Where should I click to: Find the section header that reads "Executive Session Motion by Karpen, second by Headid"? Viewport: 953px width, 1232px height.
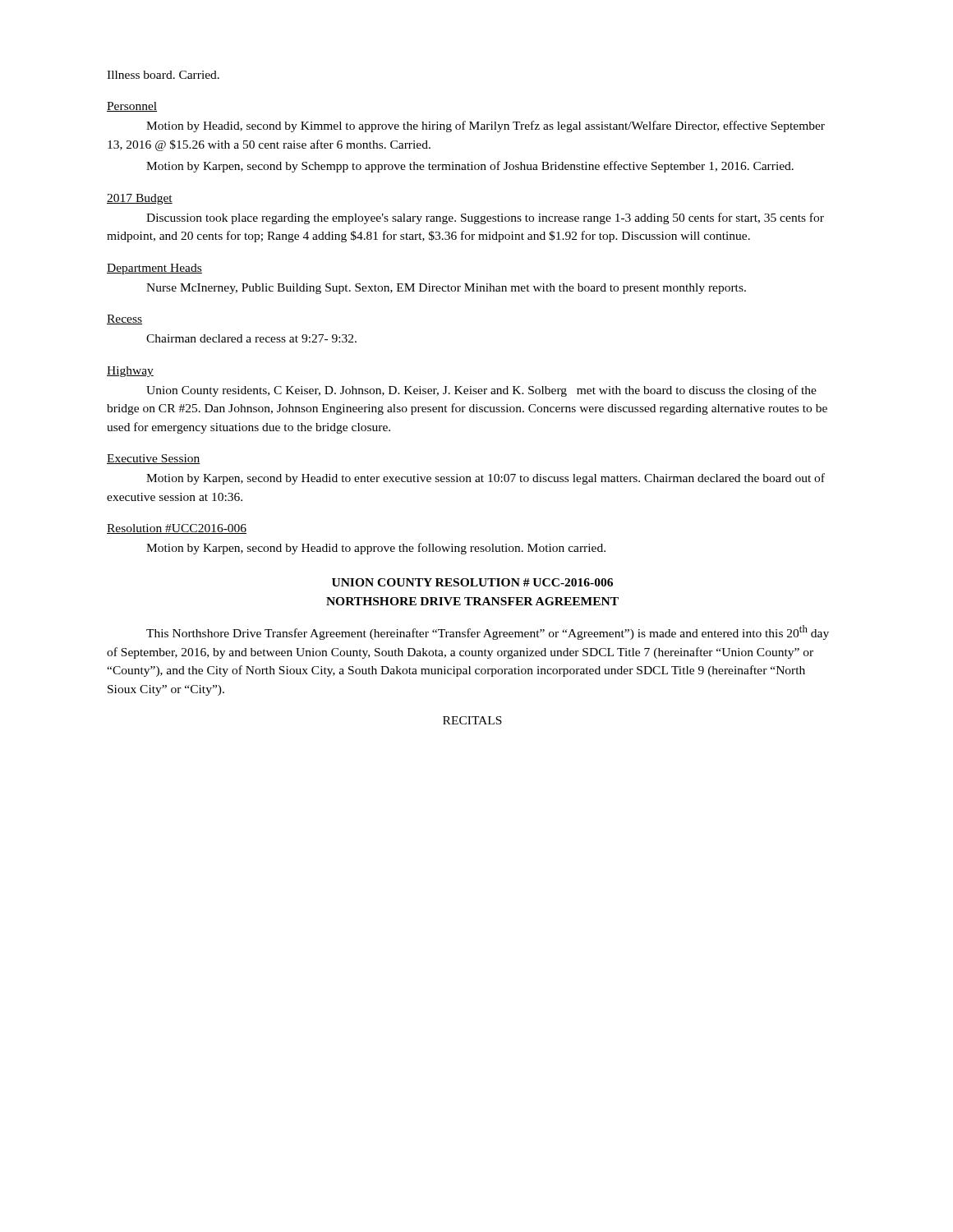[472, 479]
